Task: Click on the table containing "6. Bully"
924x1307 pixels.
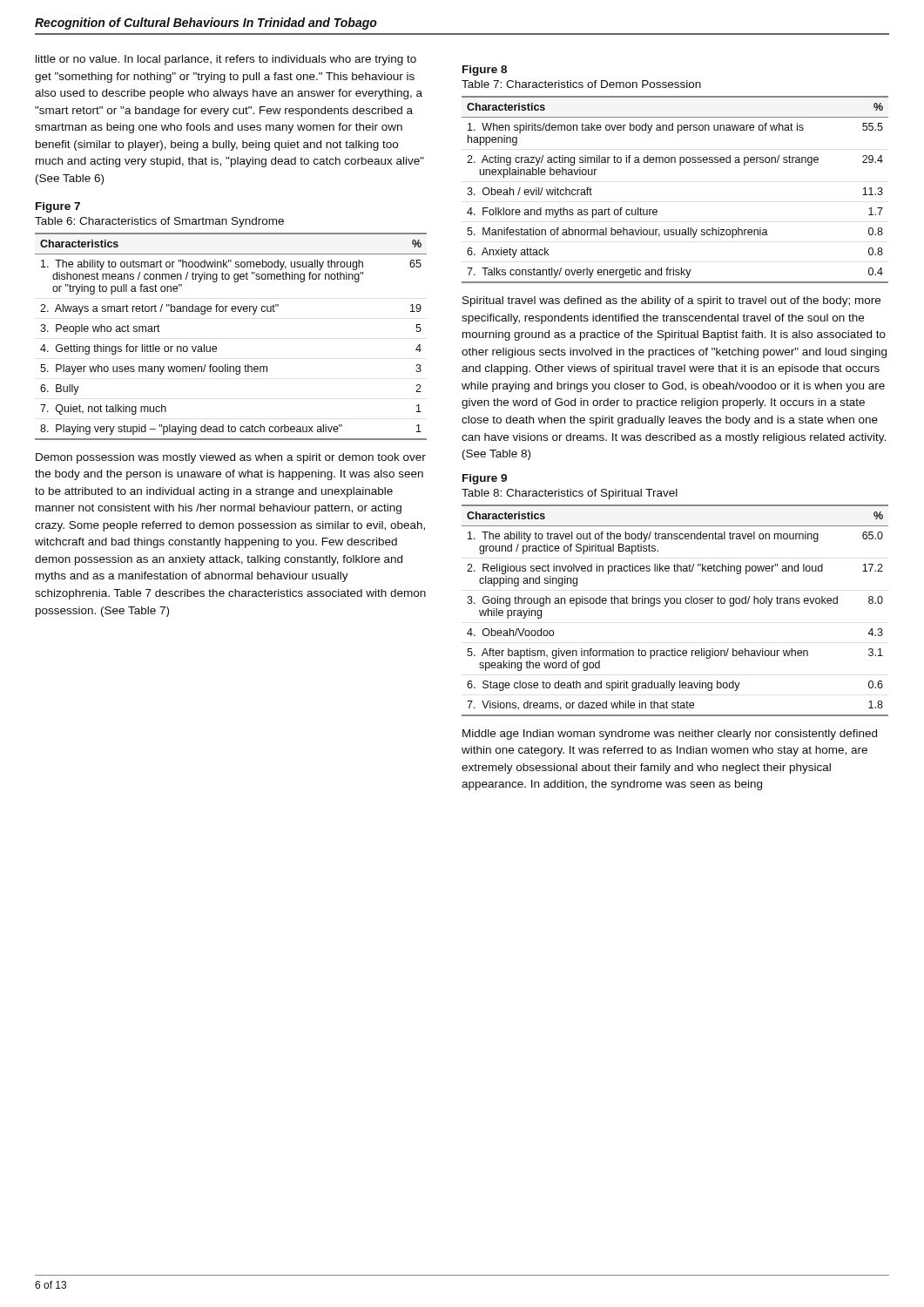Action: pos(231,336)
